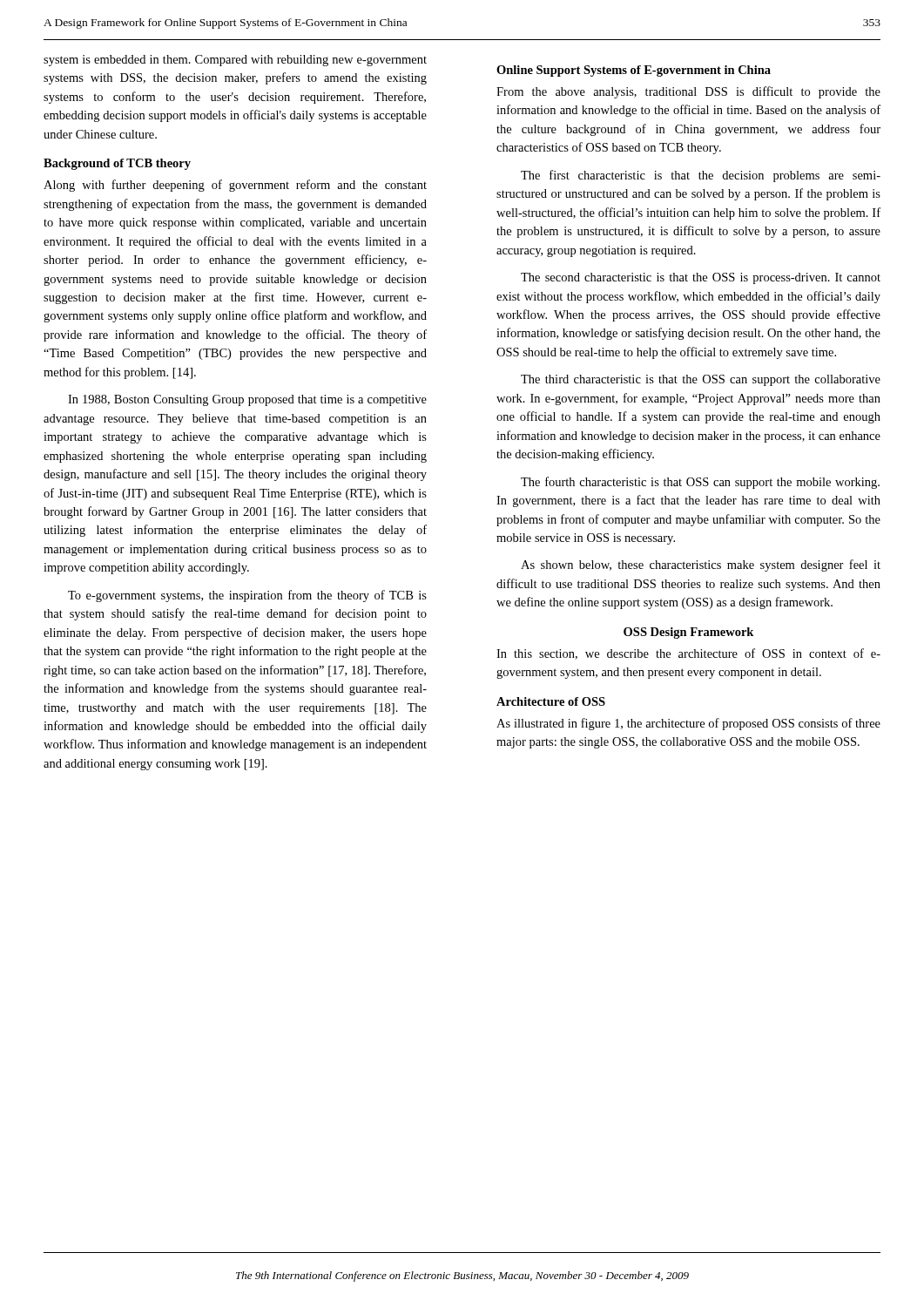
Task: Locate the block of text that opens with "In this section, we describe the"
Action: [688, 663]
